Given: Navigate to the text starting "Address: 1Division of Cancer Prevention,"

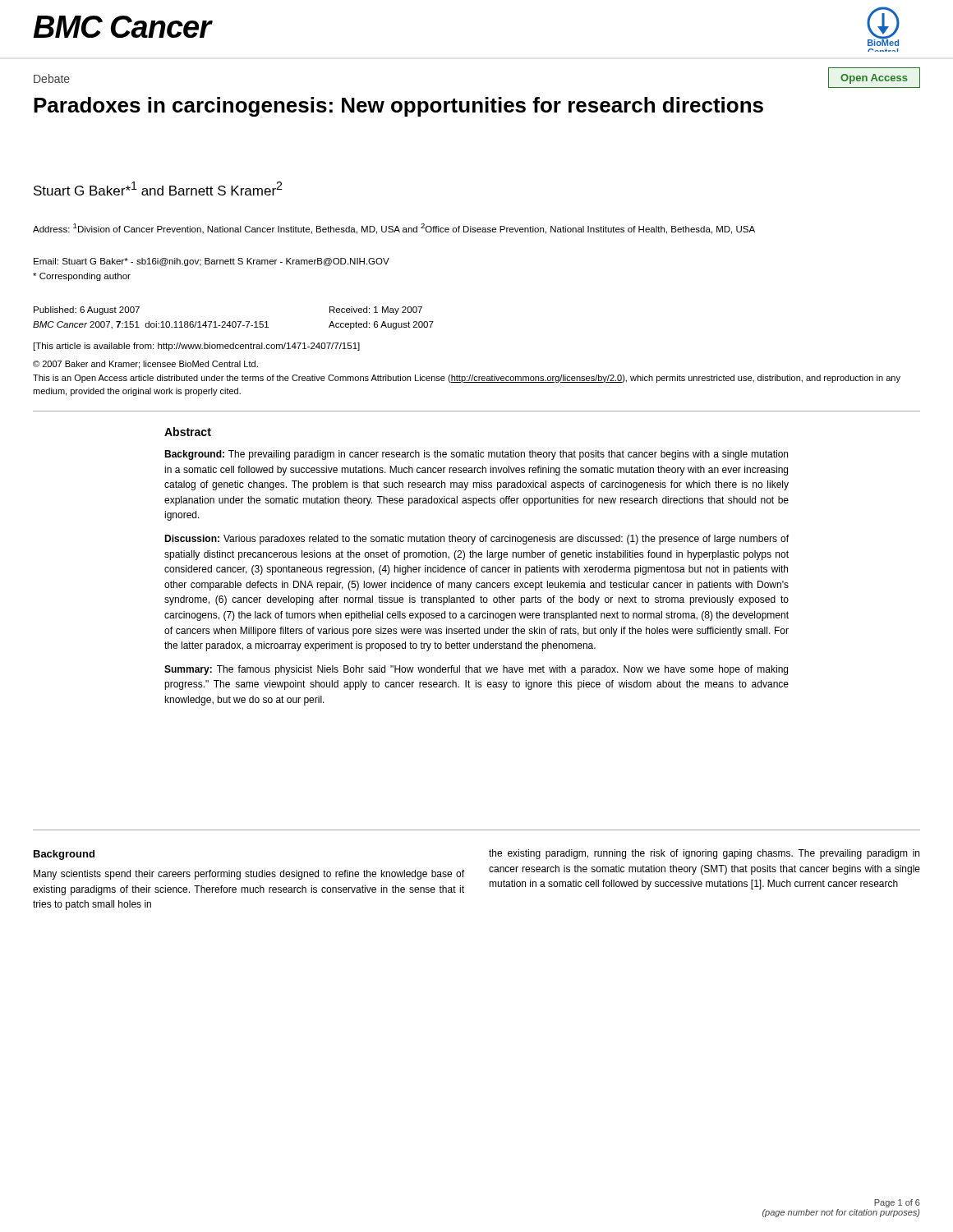Looking at the screenshot, I should (x=394, y=227).
